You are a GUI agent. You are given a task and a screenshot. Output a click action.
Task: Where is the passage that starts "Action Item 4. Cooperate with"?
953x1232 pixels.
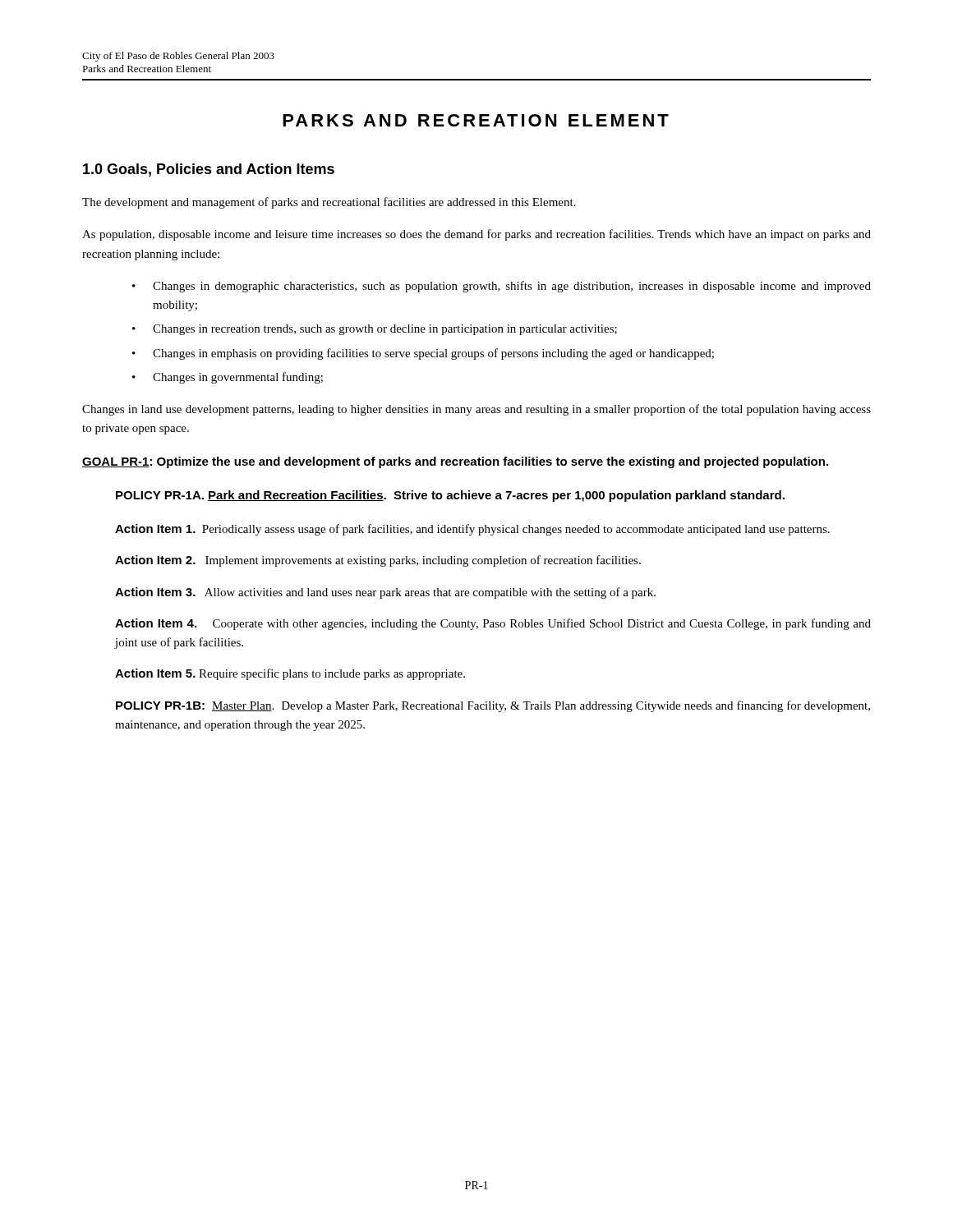click(493, 632)
